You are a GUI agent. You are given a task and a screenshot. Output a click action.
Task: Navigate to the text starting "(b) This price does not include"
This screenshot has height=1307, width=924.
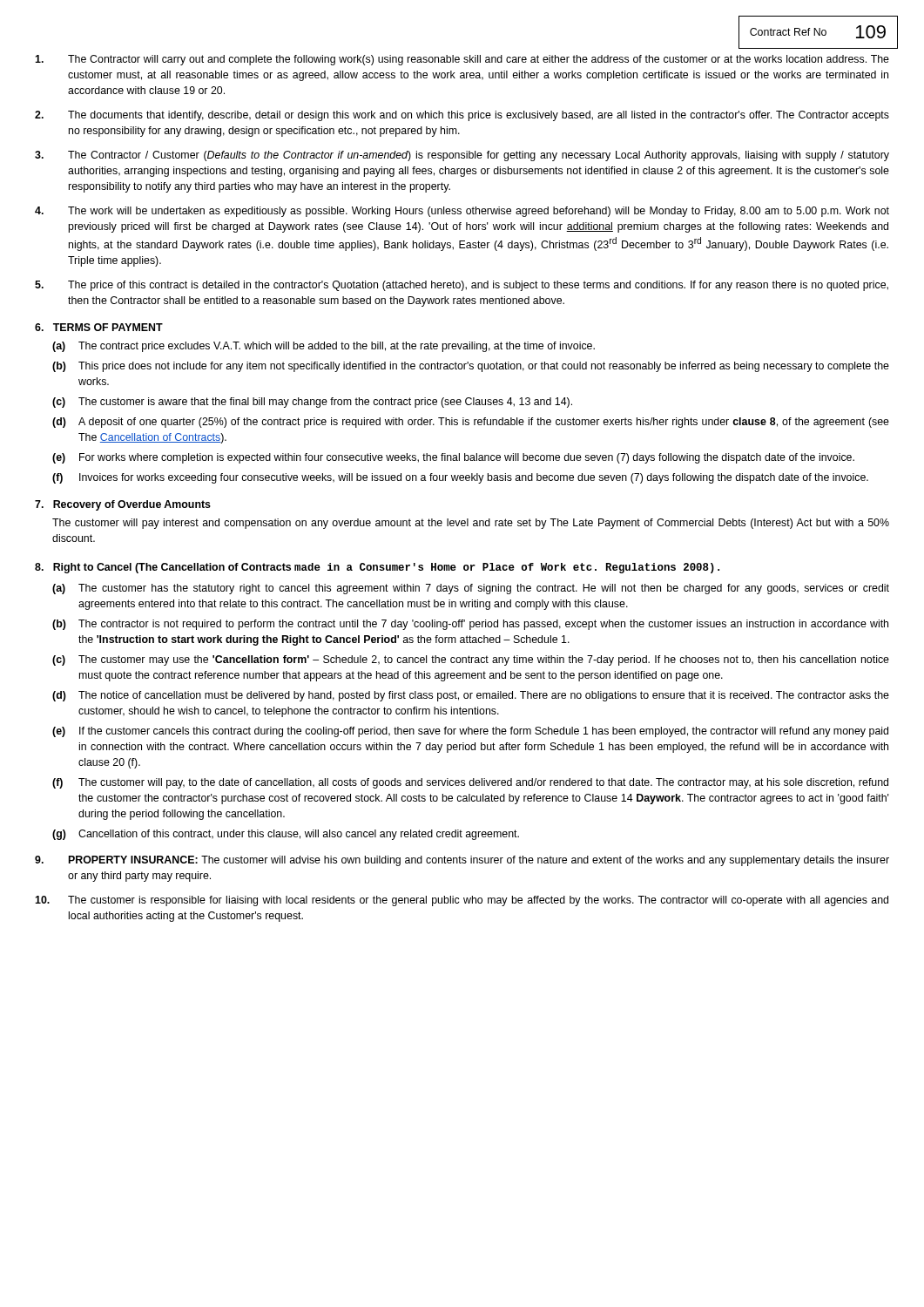pos(471,375)
